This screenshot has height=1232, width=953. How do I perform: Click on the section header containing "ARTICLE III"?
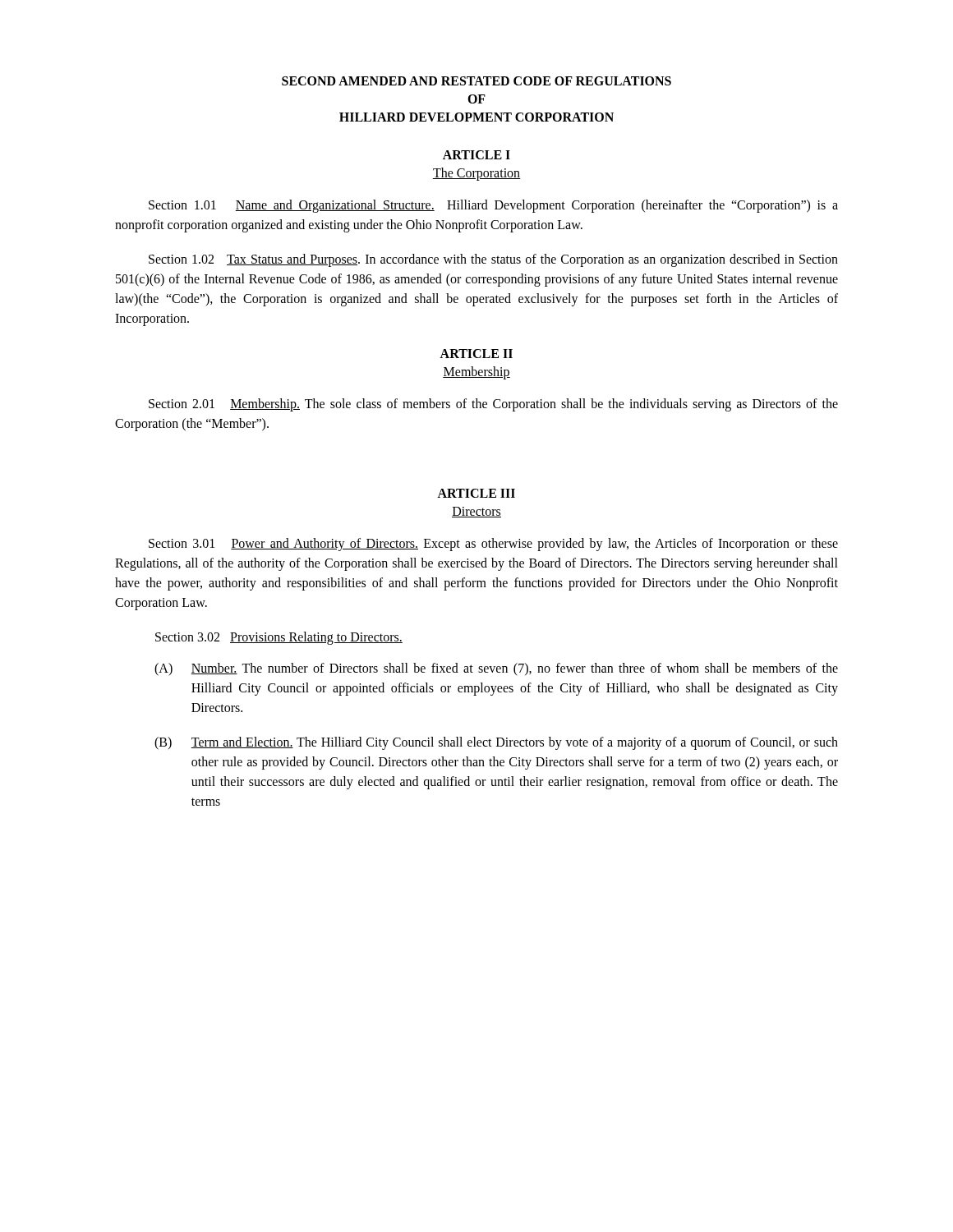coord(476,493)
